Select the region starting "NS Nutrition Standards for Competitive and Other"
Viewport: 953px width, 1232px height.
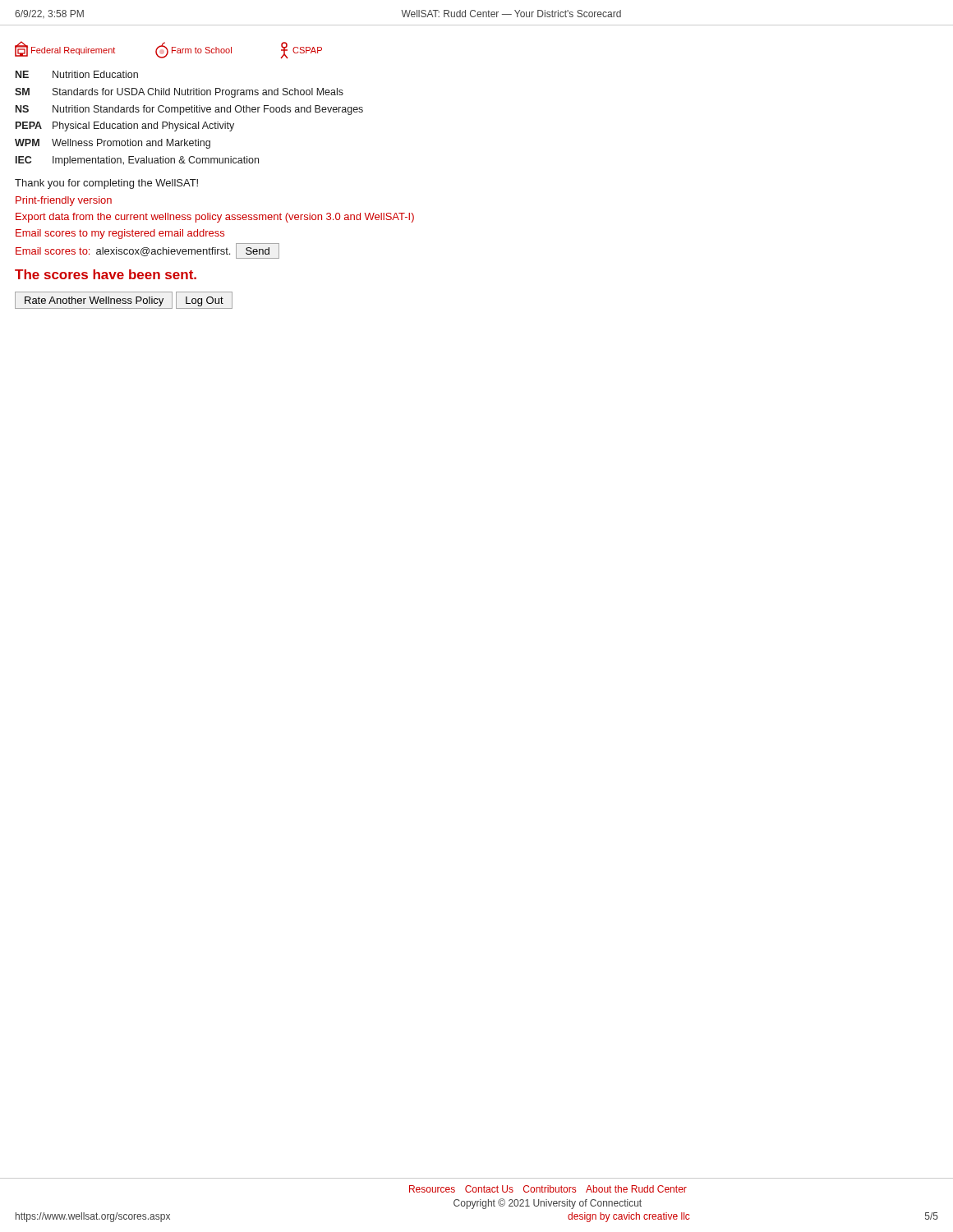302,109
